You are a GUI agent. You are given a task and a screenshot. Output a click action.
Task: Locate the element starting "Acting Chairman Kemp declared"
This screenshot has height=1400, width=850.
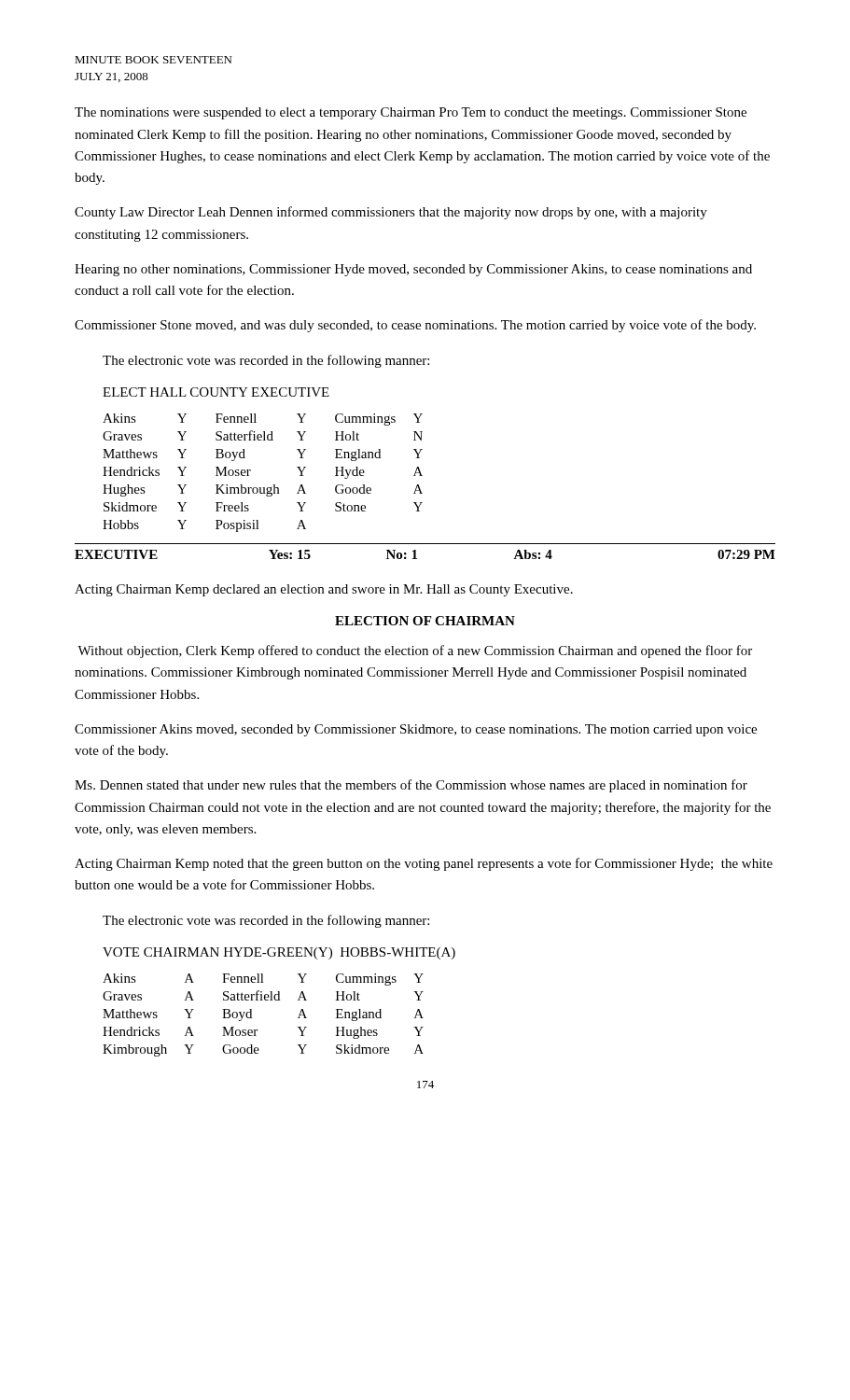(x=324, y=589)
